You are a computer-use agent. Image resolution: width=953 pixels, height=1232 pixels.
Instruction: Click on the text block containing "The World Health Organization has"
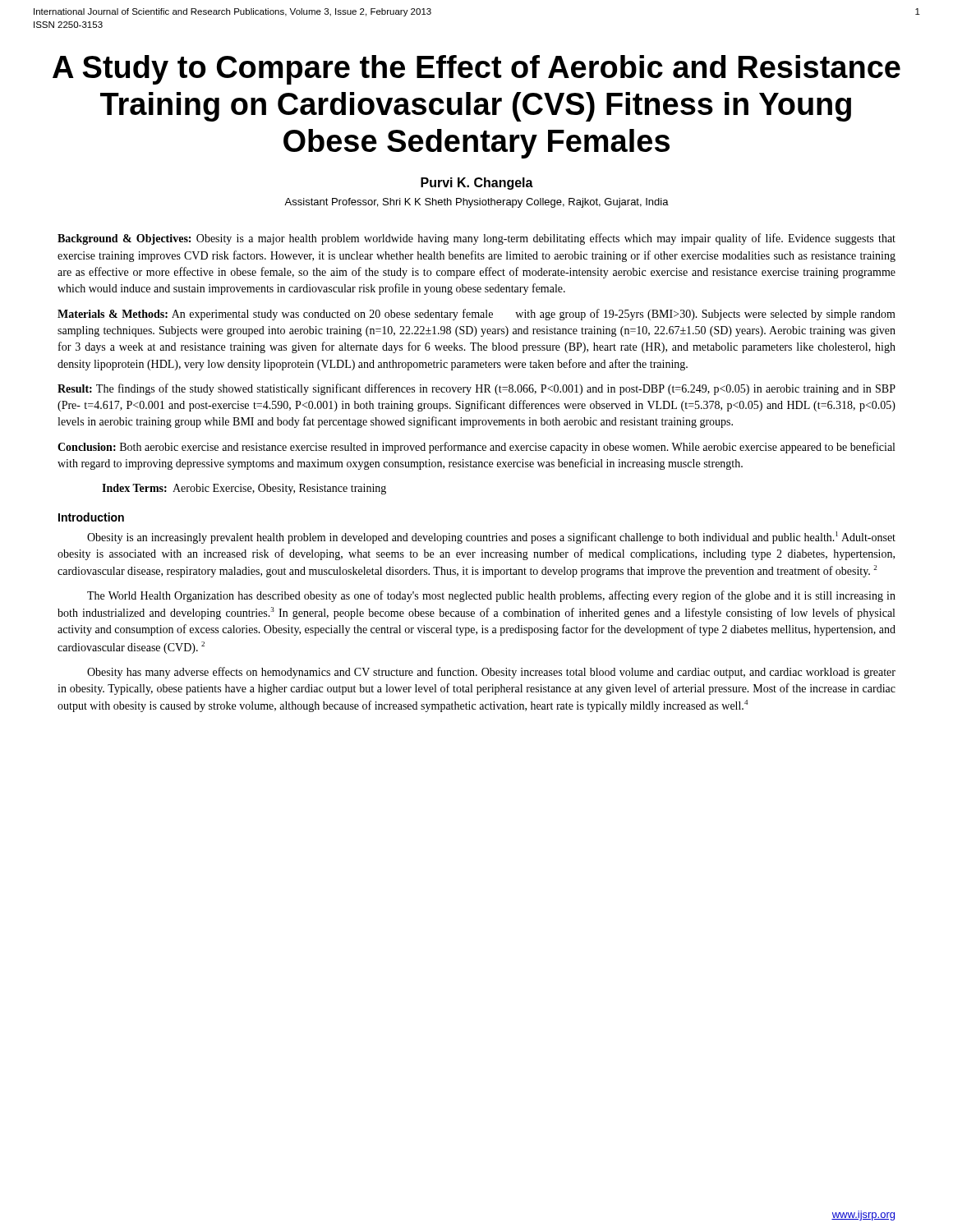pos(476,622)
